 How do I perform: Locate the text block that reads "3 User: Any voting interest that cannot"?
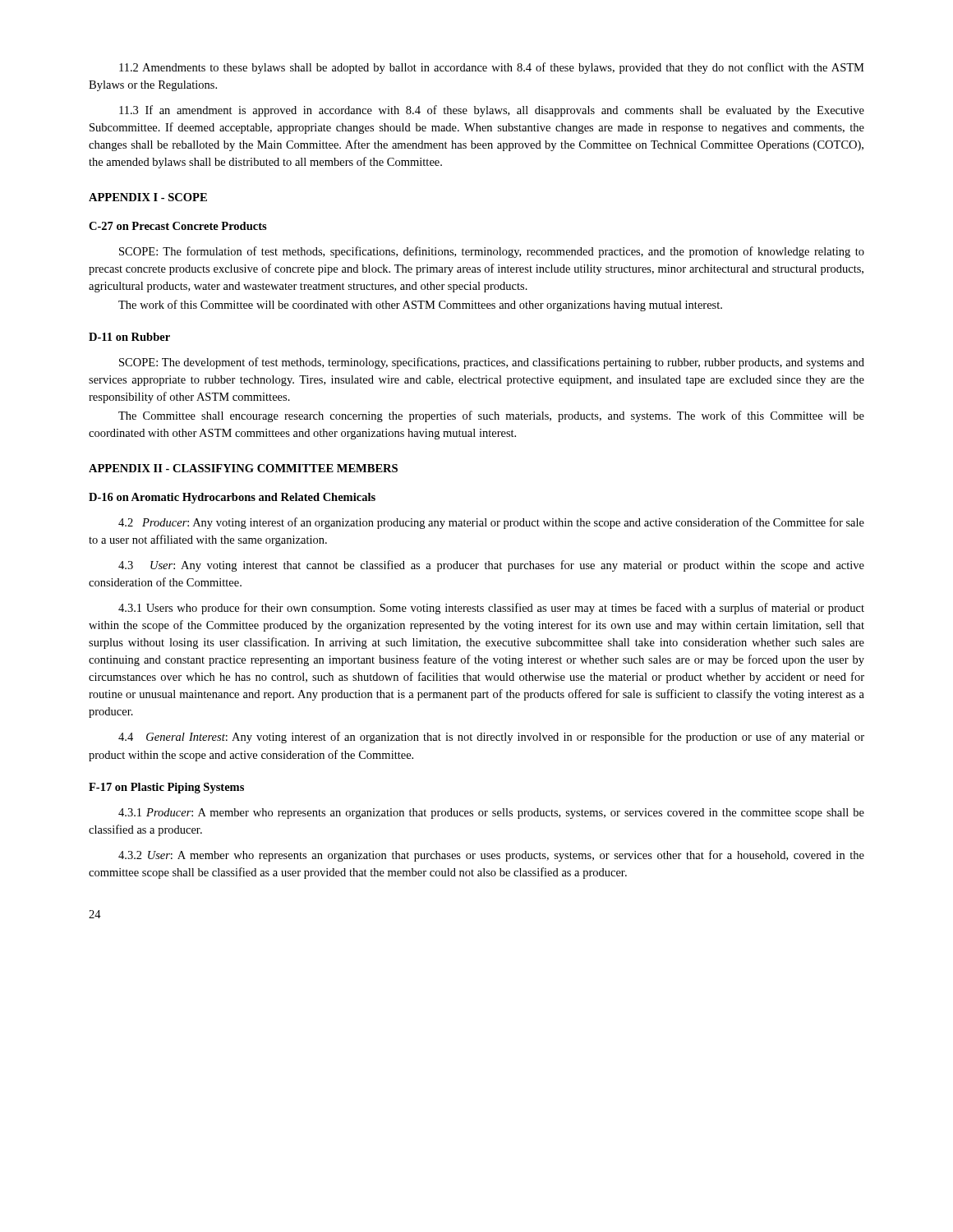coord(476,574)
